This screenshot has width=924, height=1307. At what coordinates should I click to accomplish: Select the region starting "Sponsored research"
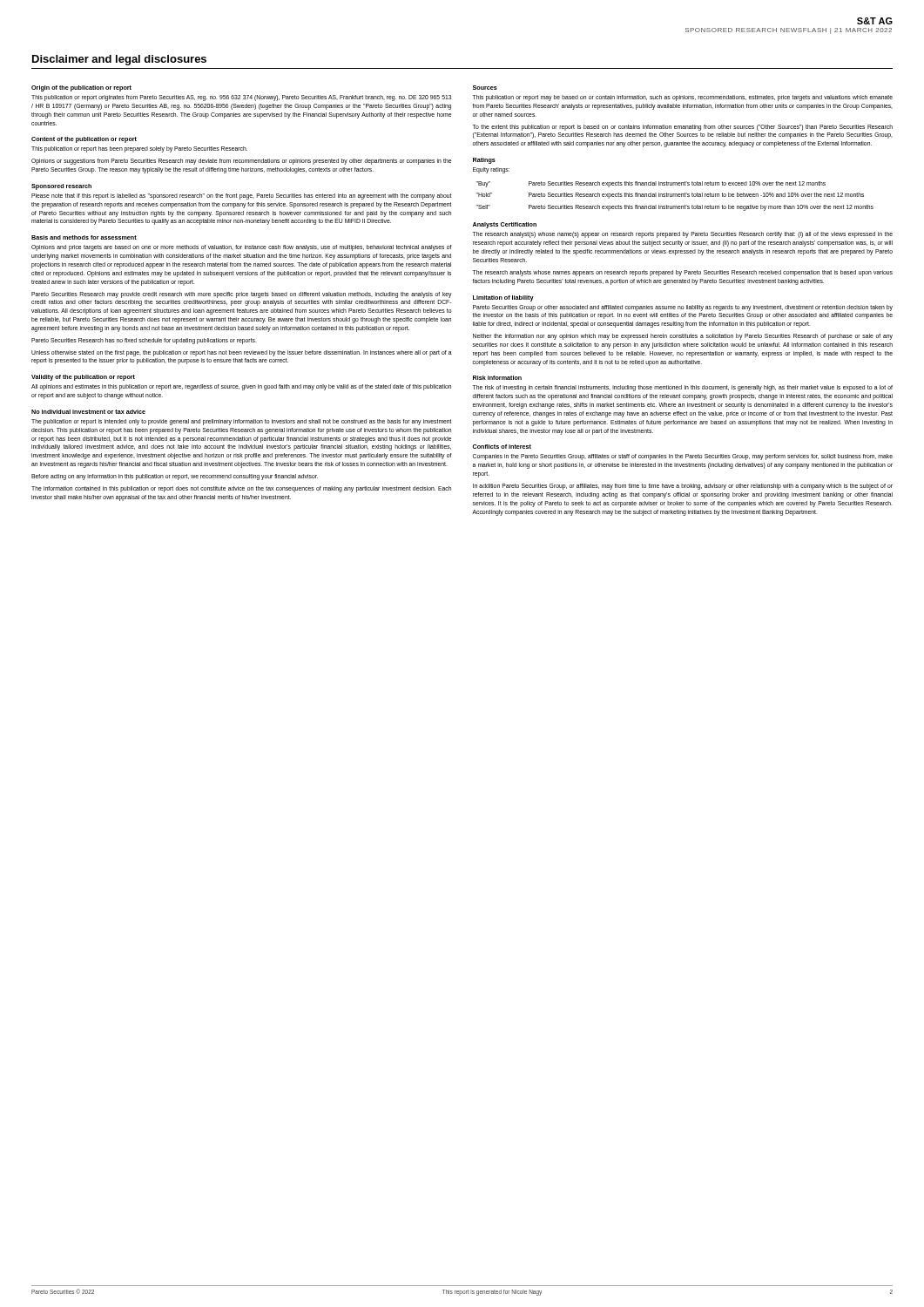tap(62, 186)
